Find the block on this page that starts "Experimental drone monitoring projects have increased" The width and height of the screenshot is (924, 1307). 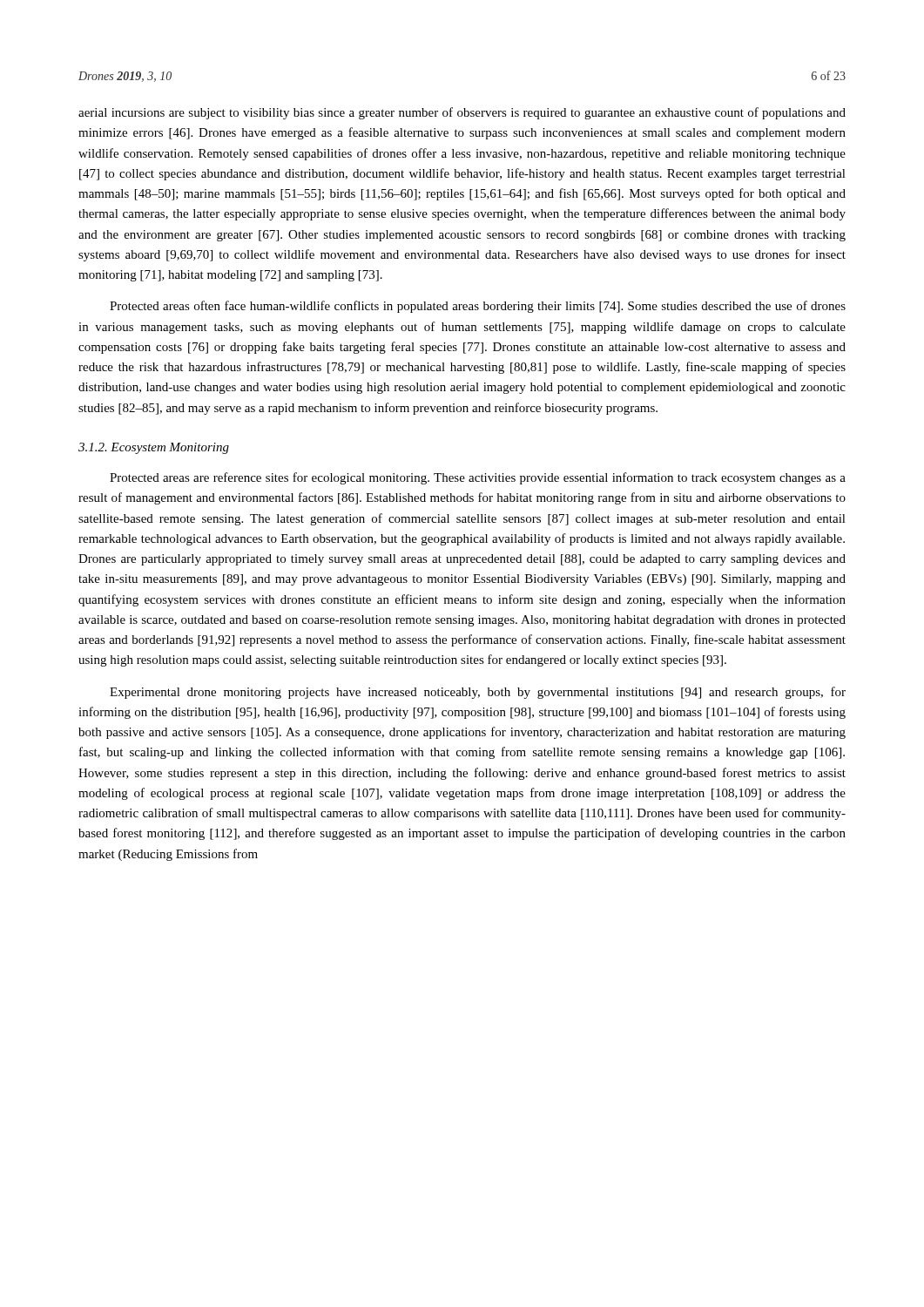tap(462, 773)
